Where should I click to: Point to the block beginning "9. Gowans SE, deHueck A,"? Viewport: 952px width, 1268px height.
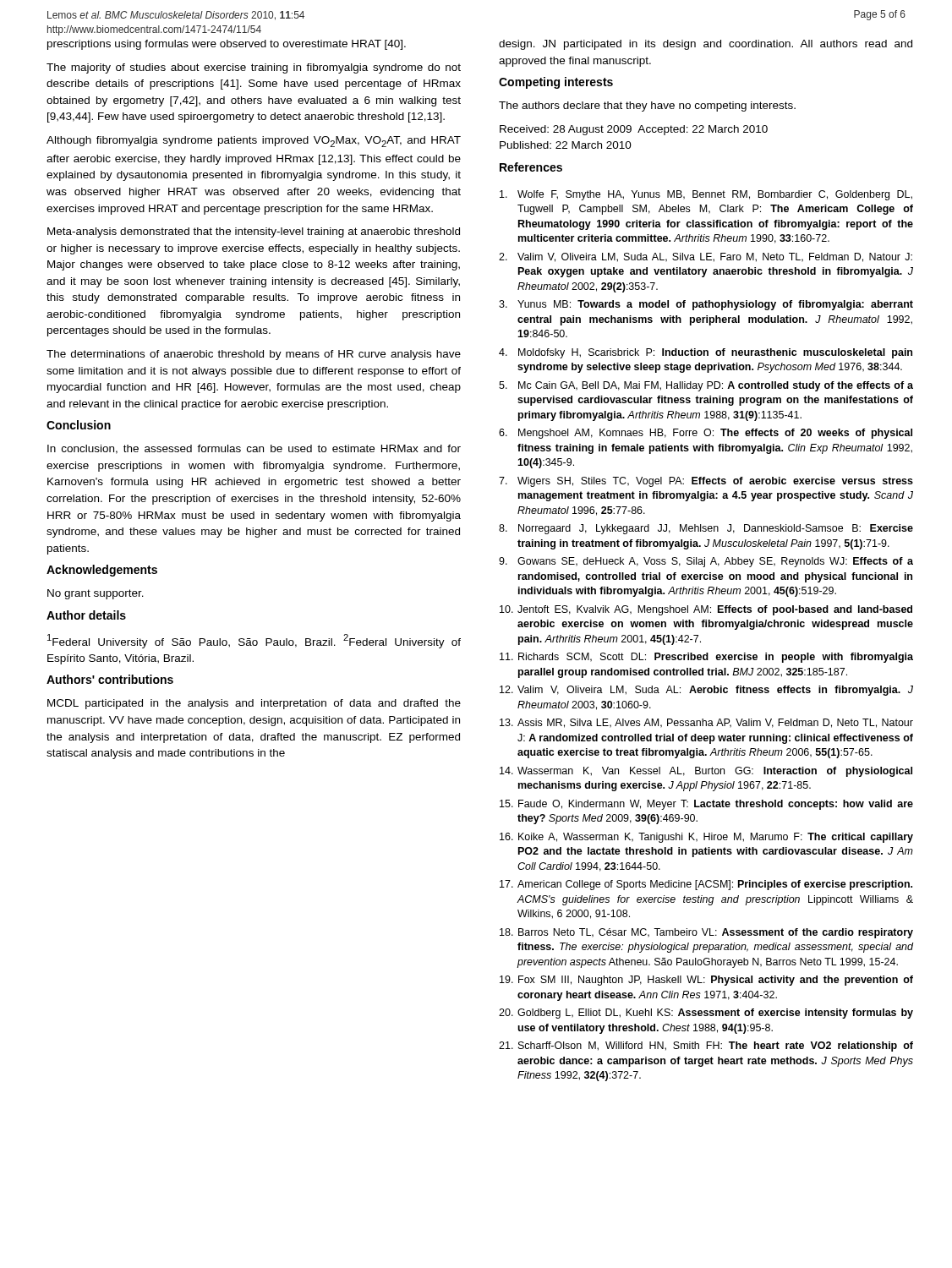706,577
